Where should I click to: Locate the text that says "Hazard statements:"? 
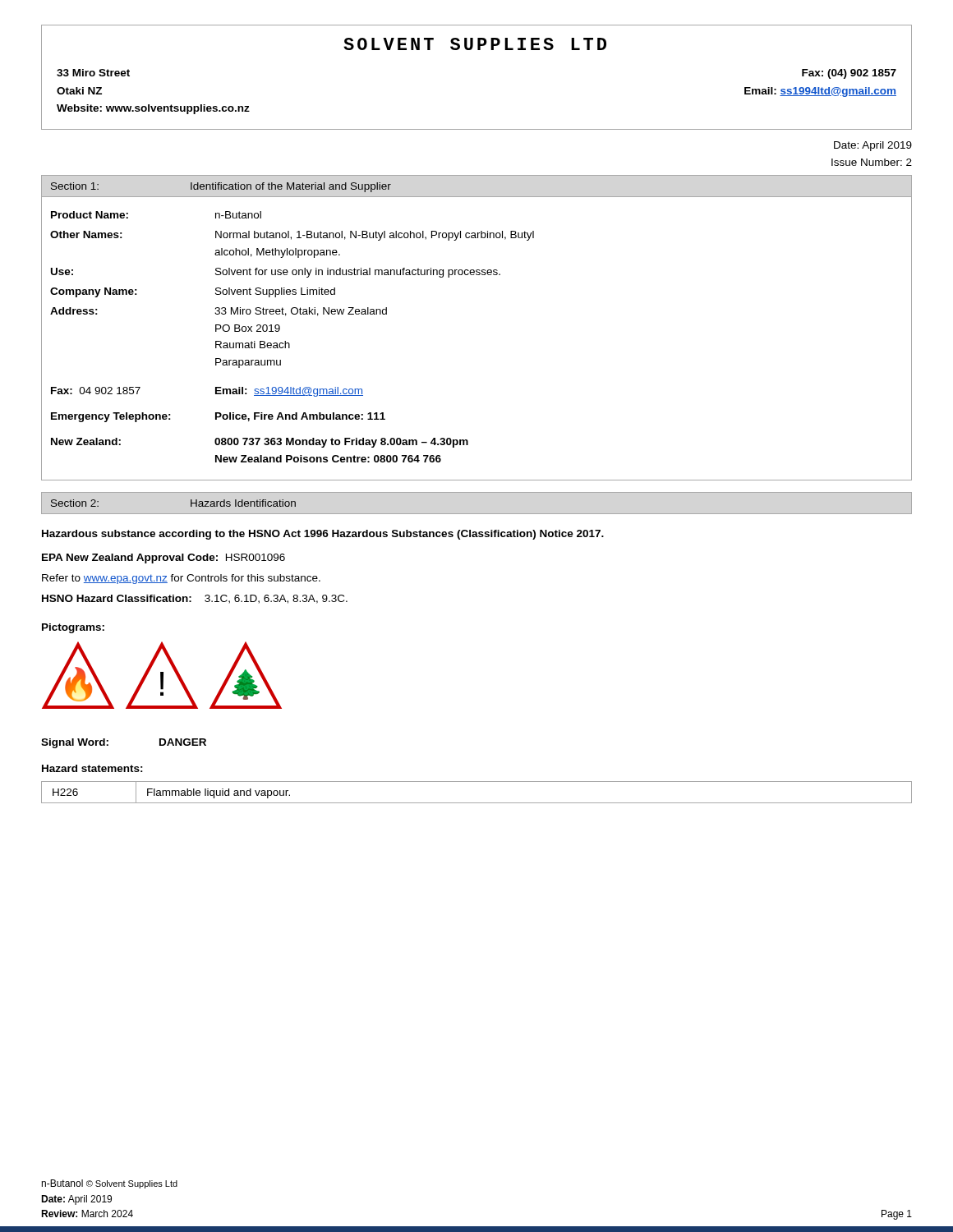(x=92, y=769)
